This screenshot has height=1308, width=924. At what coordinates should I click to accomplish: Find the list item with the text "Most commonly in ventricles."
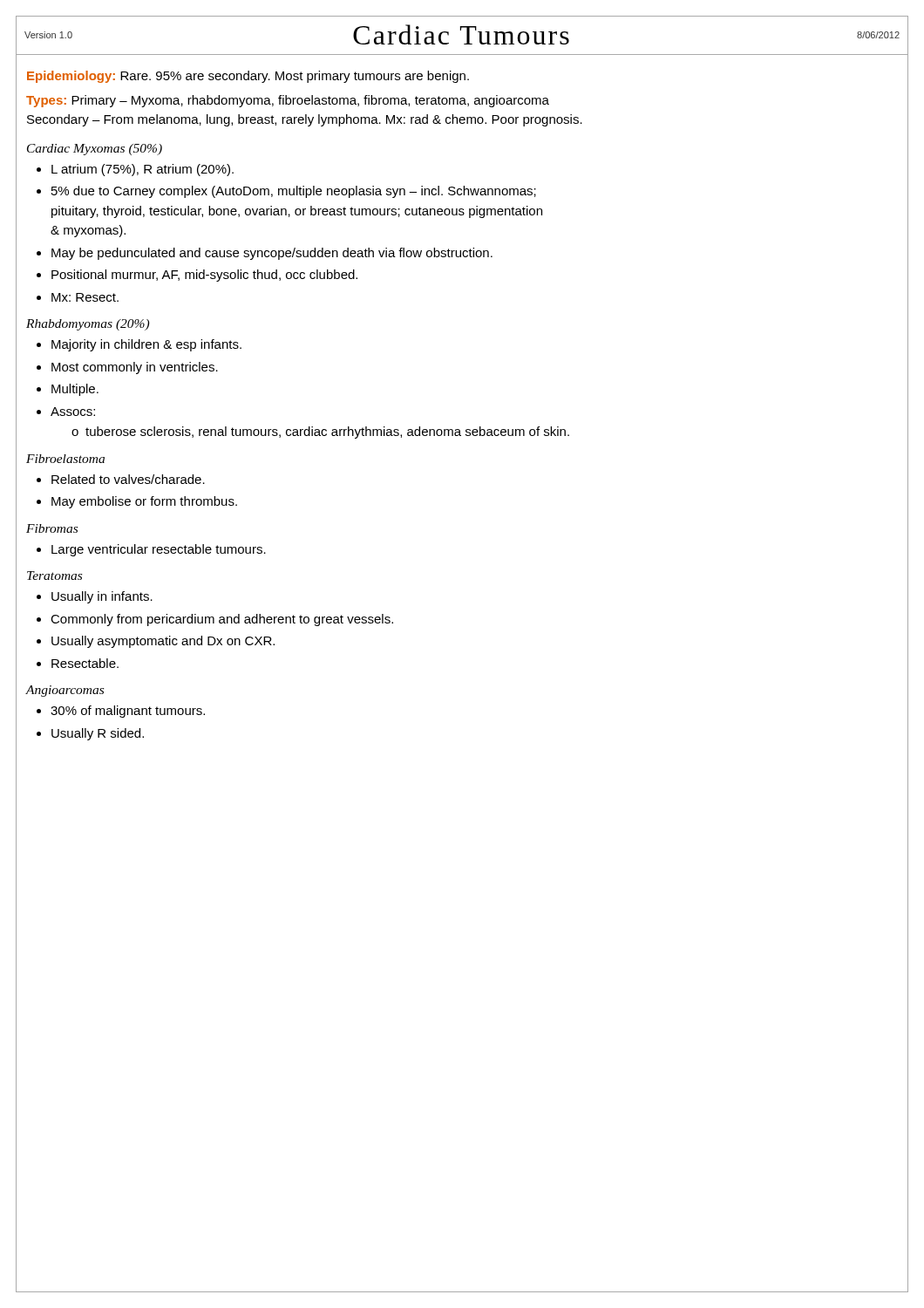[134, 366]
